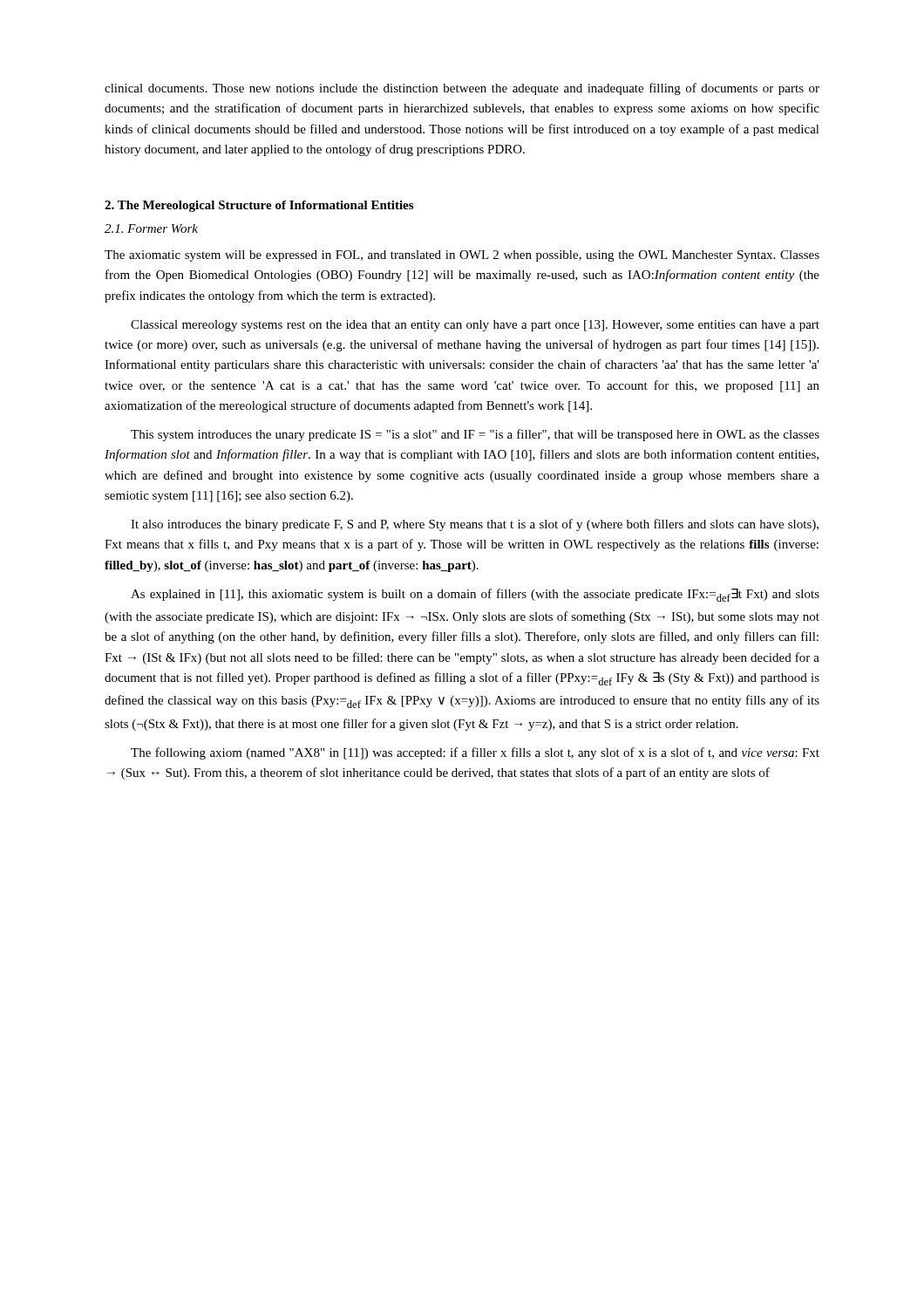This screenshot has height=1308, width=924.
Task: Point to the passage starting "As explained in [11], this axiomatic"
Action: coord(462,659)
